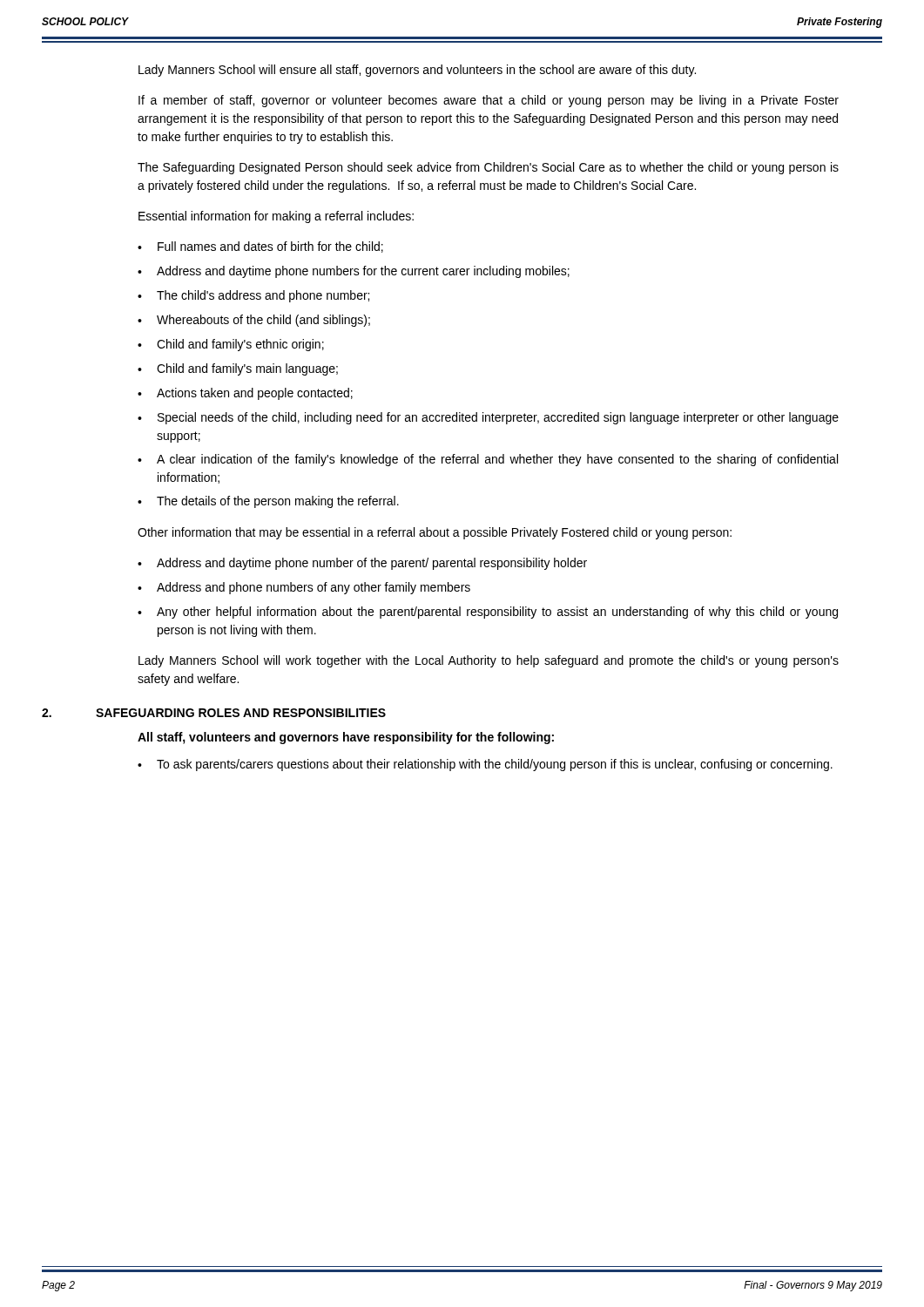Point to the block beginning "• Any other helpful information about the parent/parental"
Viewport: 924px width, 1307px height.
[488, 621]
